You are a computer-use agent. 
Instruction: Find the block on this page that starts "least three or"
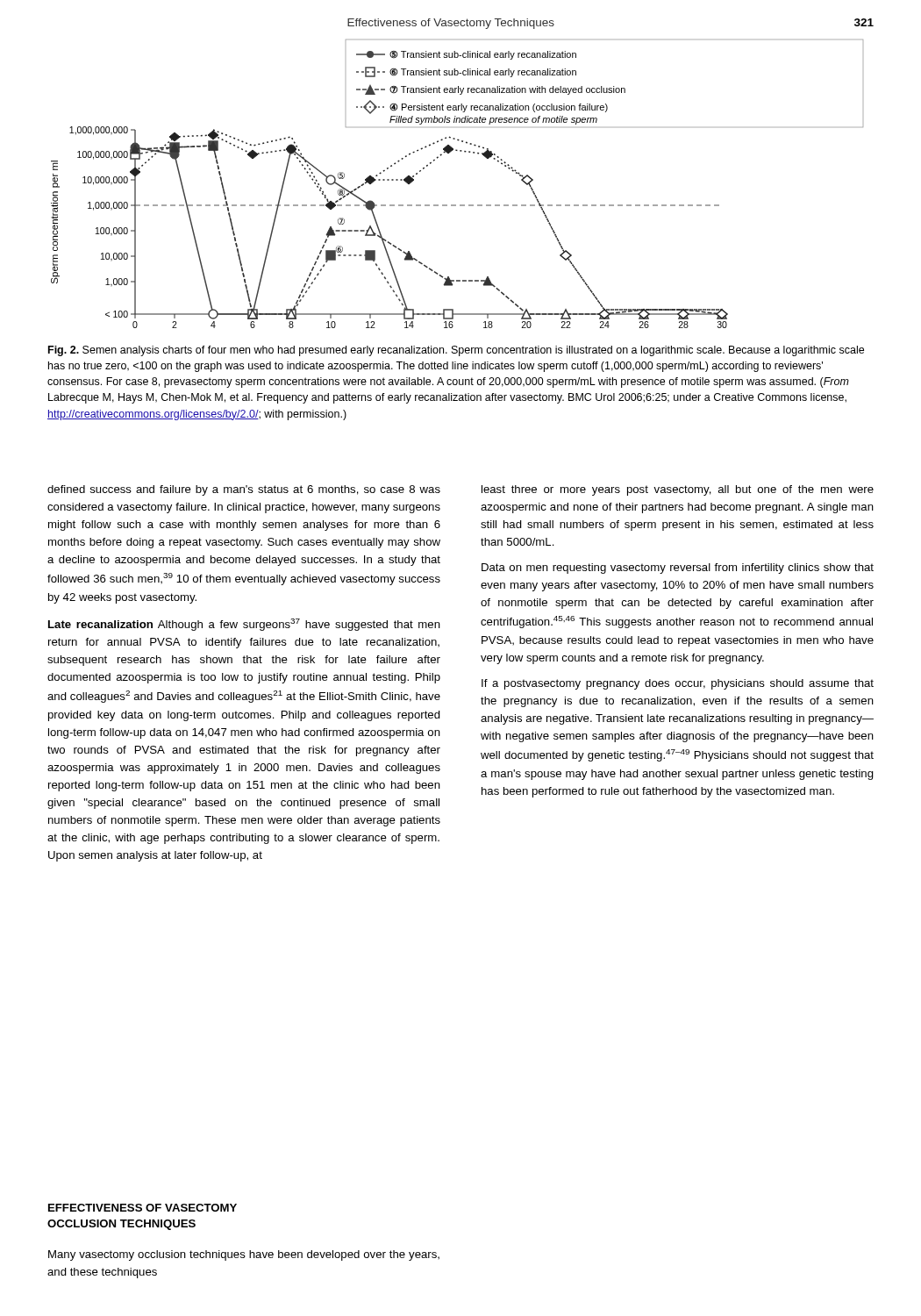(x=677, y=516)
